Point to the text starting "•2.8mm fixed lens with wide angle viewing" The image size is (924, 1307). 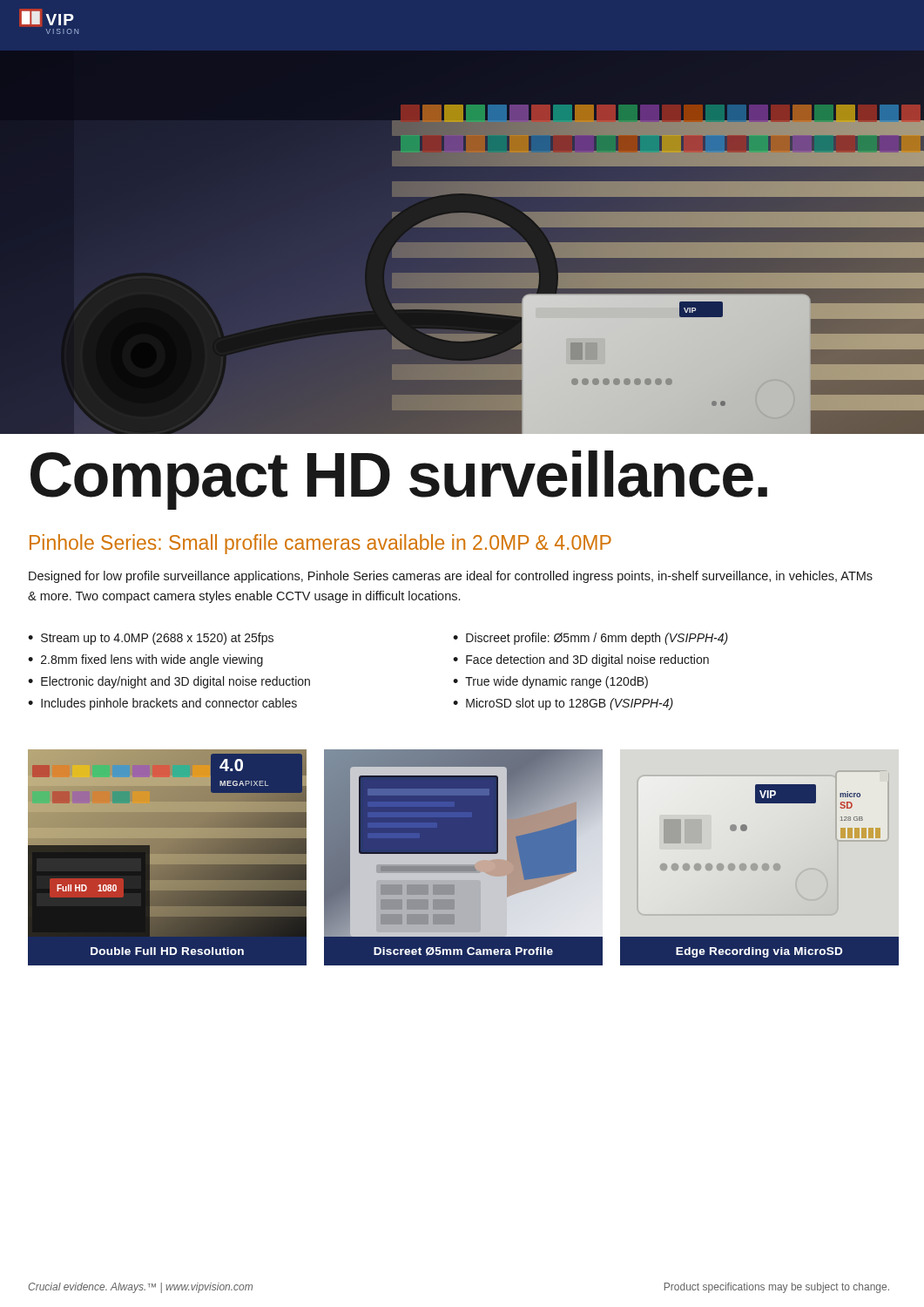(228, 660)
